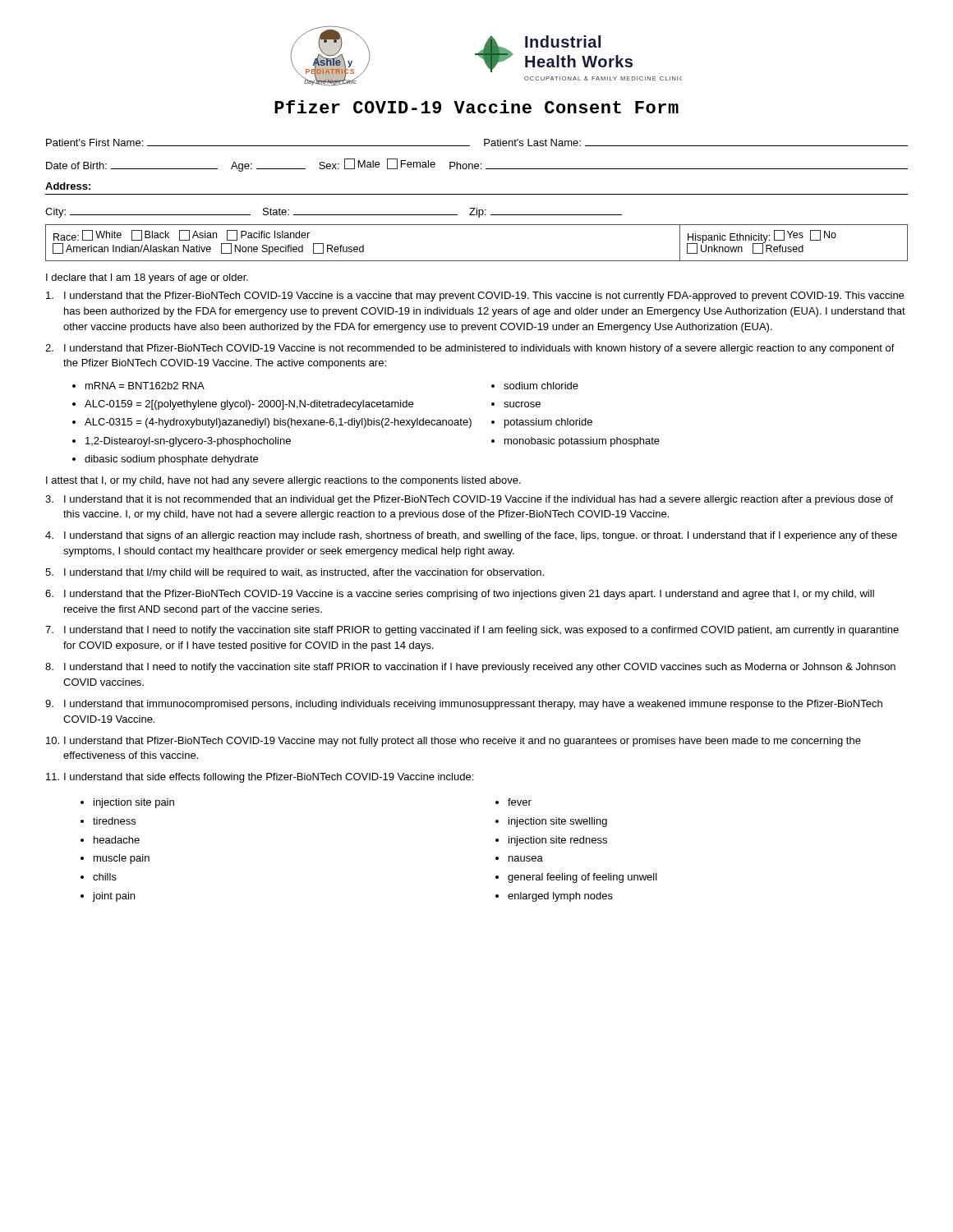The height and width of the screenshot is (1232, 953).
Task: Find the block on this page that starts "5. I understand that I/my child"
Action: [x=295, y=573]
